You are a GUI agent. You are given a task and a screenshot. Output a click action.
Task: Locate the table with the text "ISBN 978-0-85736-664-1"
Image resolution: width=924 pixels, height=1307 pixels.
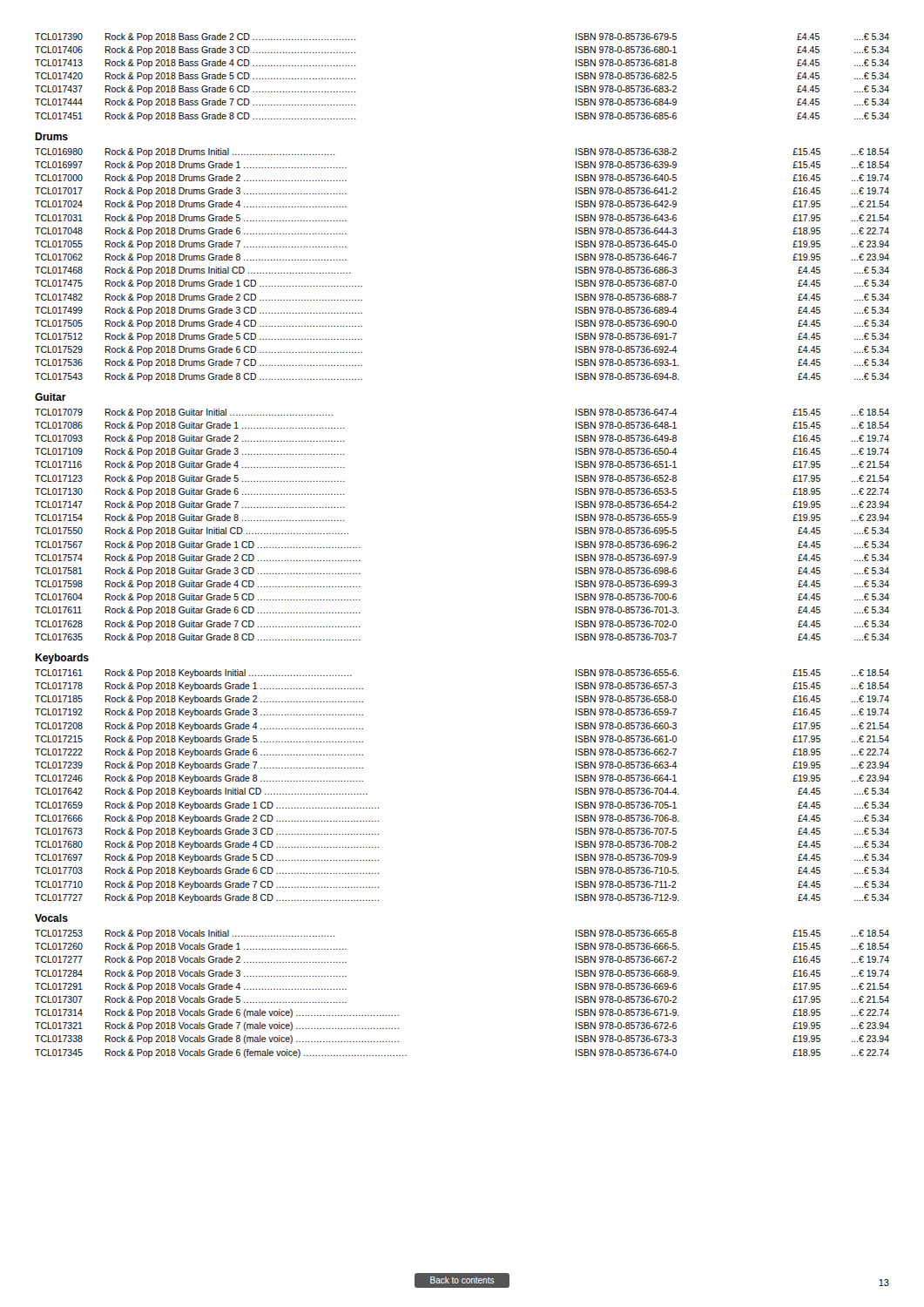[462, 785]
